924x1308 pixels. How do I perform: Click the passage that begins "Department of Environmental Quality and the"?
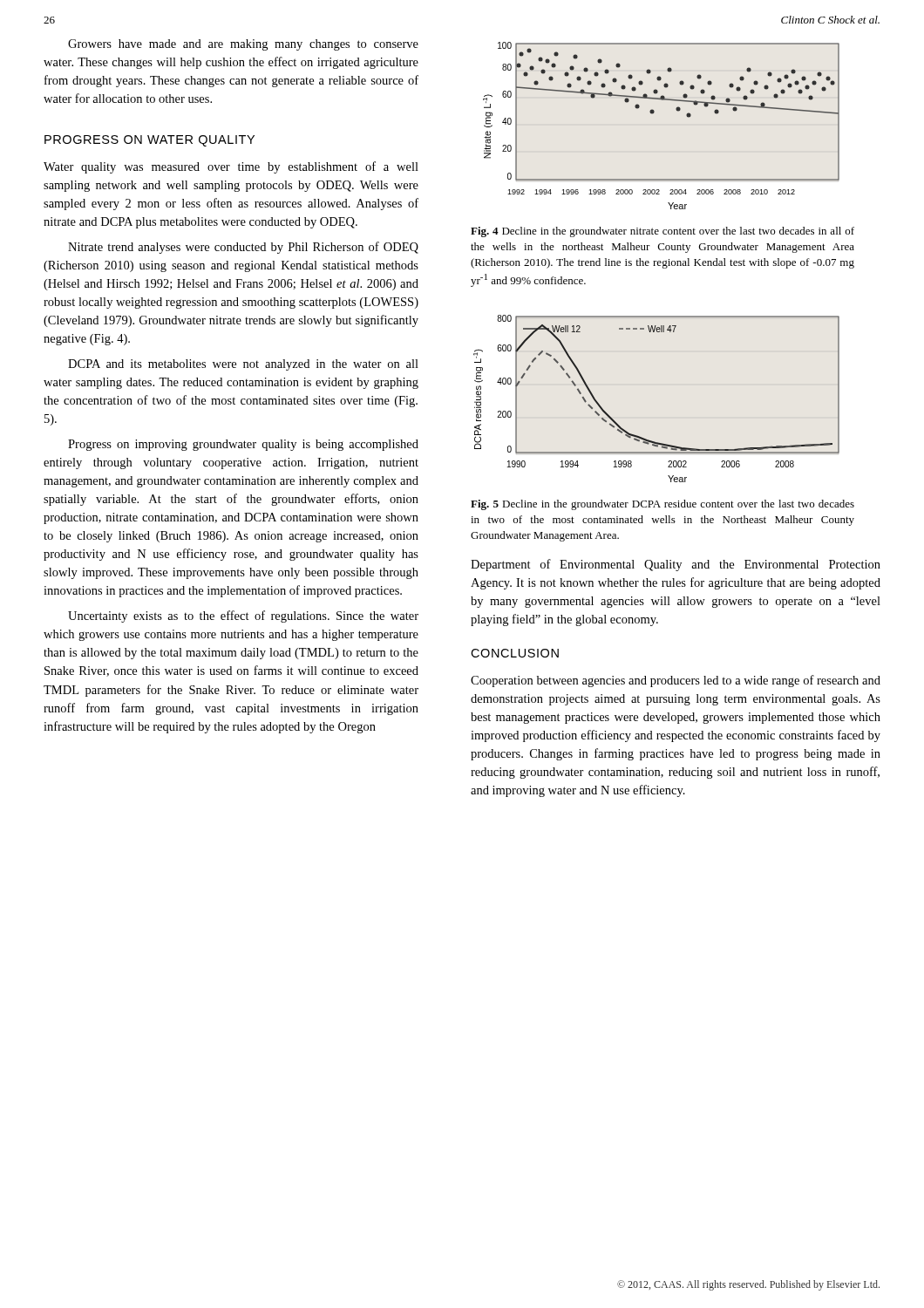(676, 592)
